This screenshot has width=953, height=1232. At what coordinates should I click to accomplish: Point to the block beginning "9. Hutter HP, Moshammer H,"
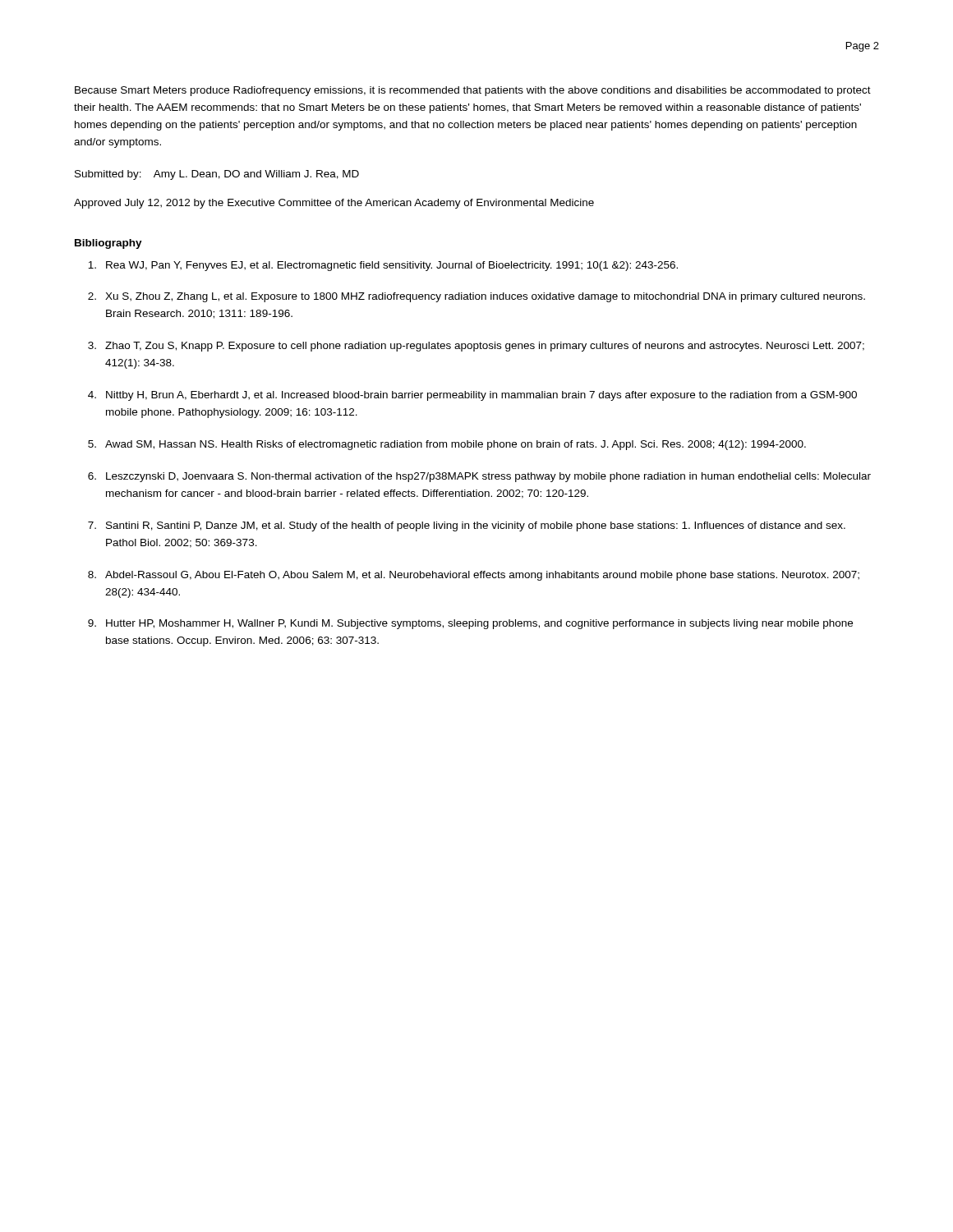[476, 633]
